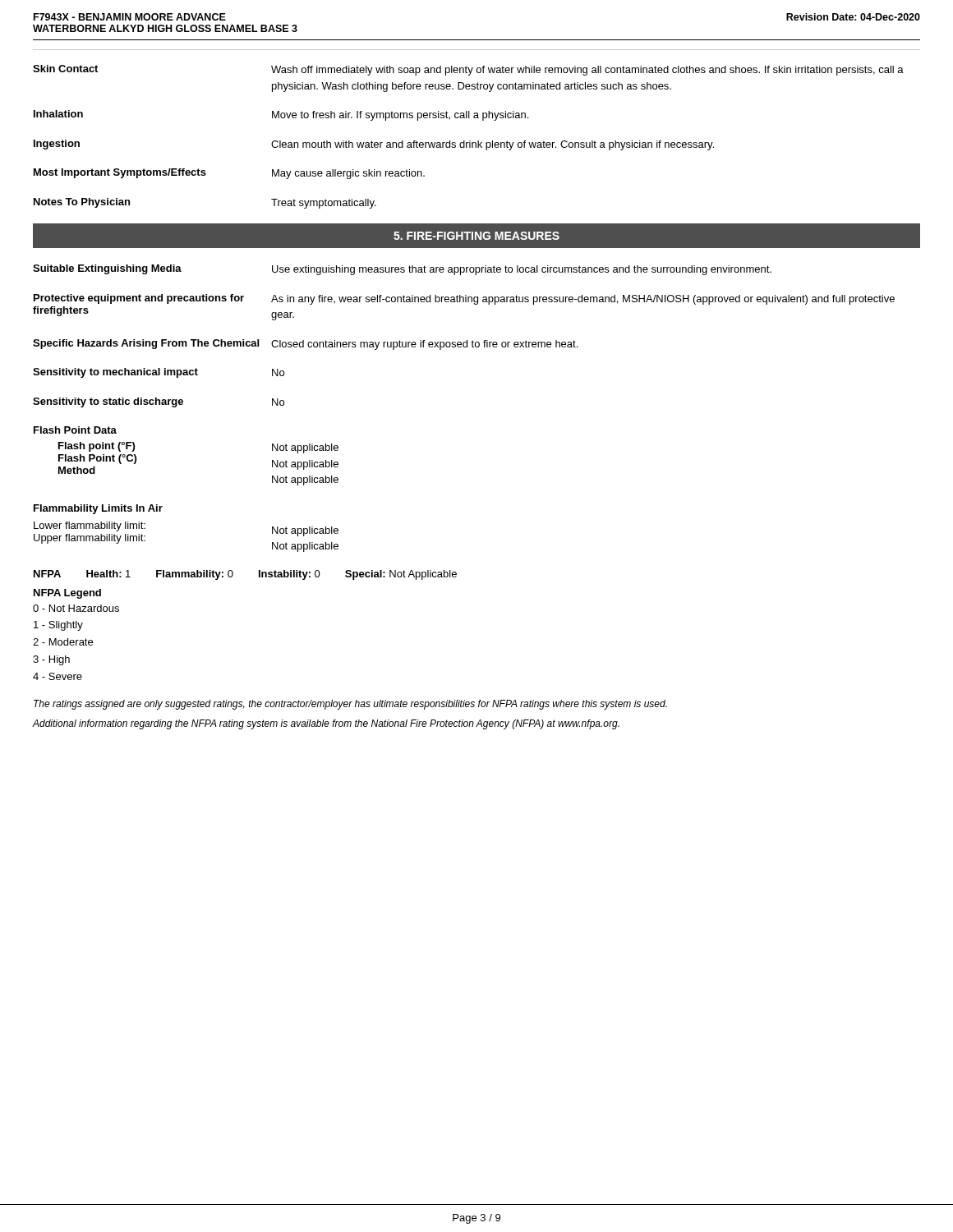Select the passage starting "Flash Point Data Flash point (°F) Flash Point"
953x1232 pixels.
coord(75,430)
